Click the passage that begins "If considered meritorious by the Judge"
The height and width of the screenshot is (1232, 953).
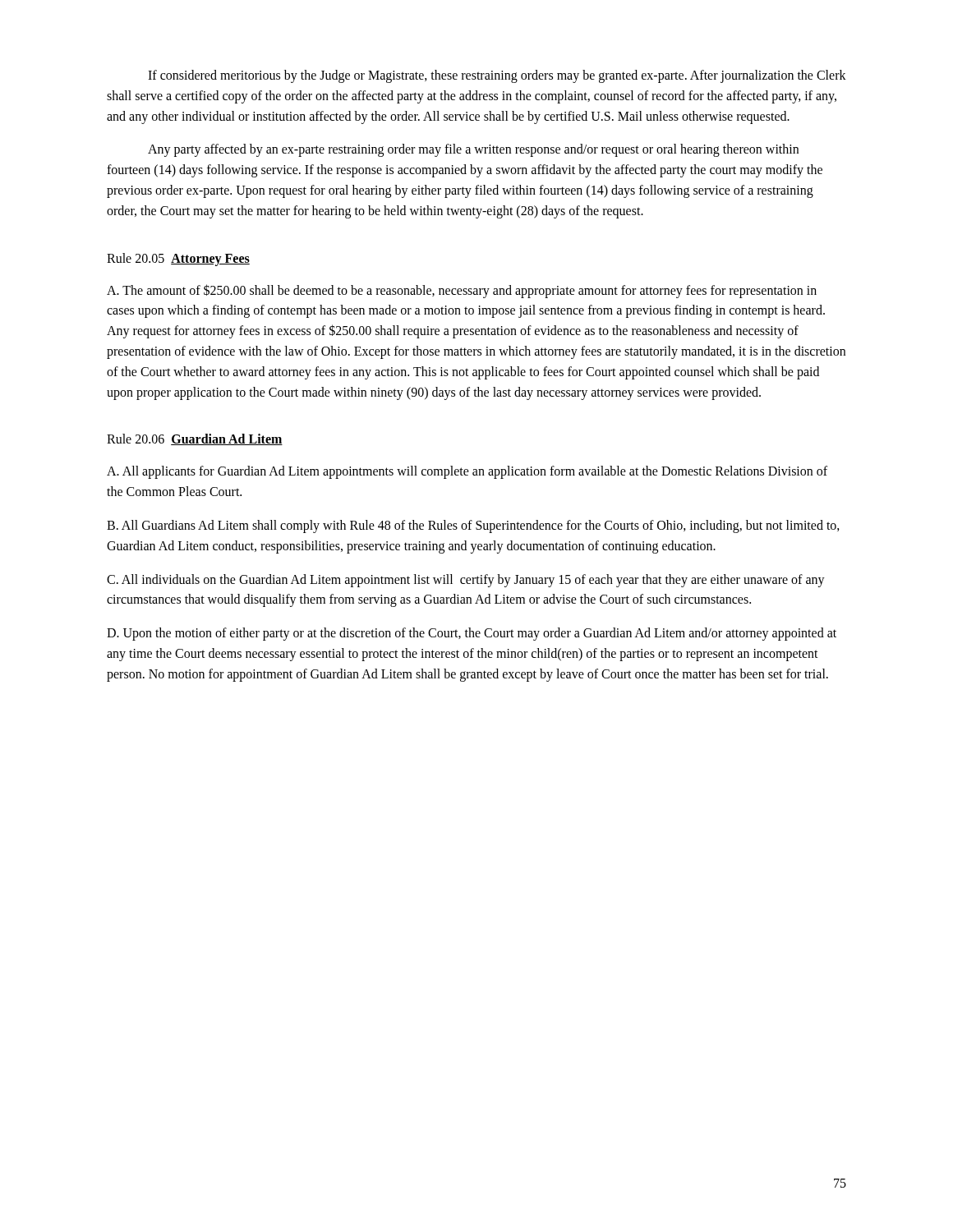click(x=476, y=95)
